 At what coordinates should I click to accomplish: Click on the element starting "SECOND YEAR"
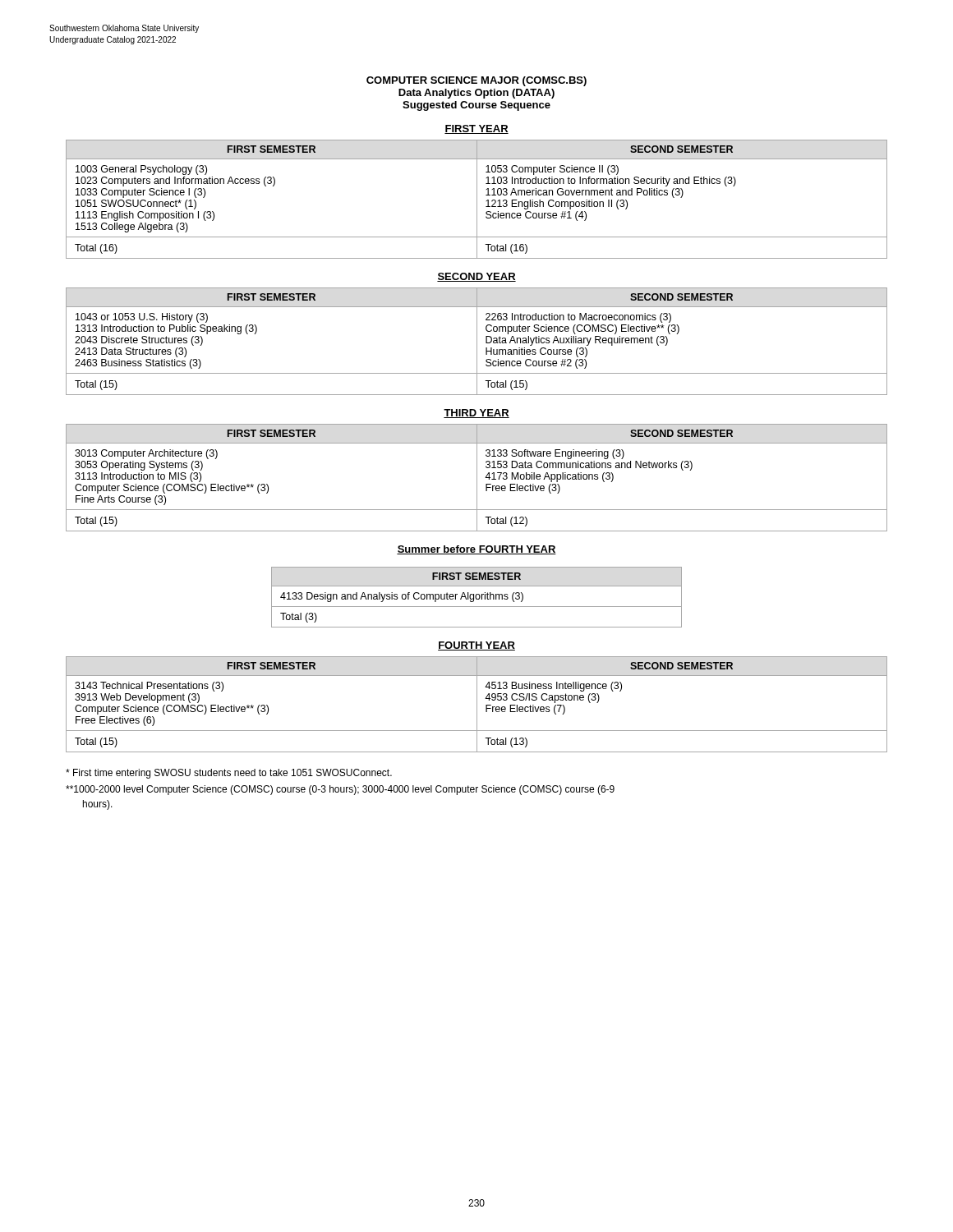click(x=476, y=276)
